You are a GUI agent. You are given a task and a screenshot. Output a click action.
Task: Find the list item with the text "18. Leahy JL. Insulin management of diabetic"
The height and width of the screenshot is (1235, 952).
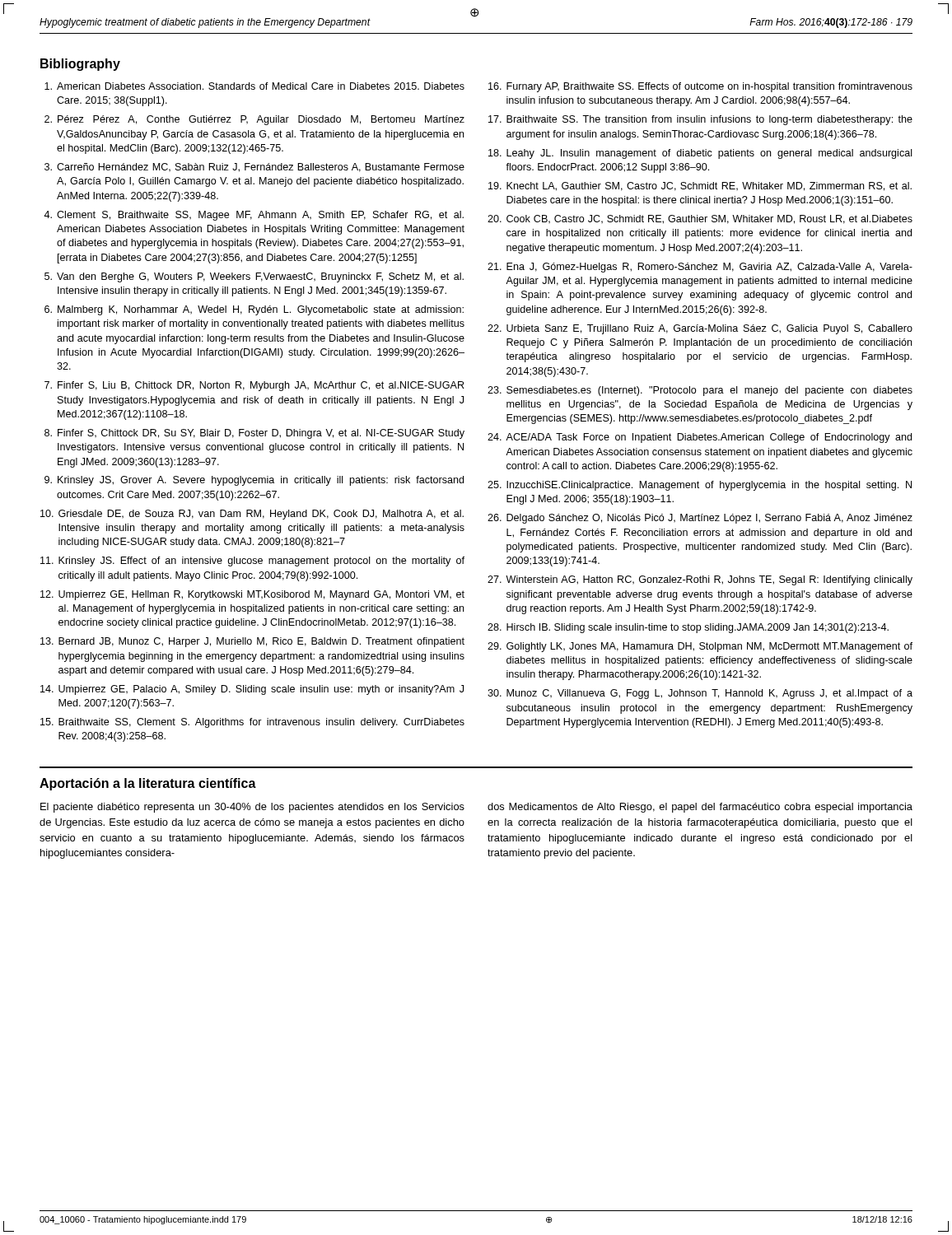click(700, 160)
